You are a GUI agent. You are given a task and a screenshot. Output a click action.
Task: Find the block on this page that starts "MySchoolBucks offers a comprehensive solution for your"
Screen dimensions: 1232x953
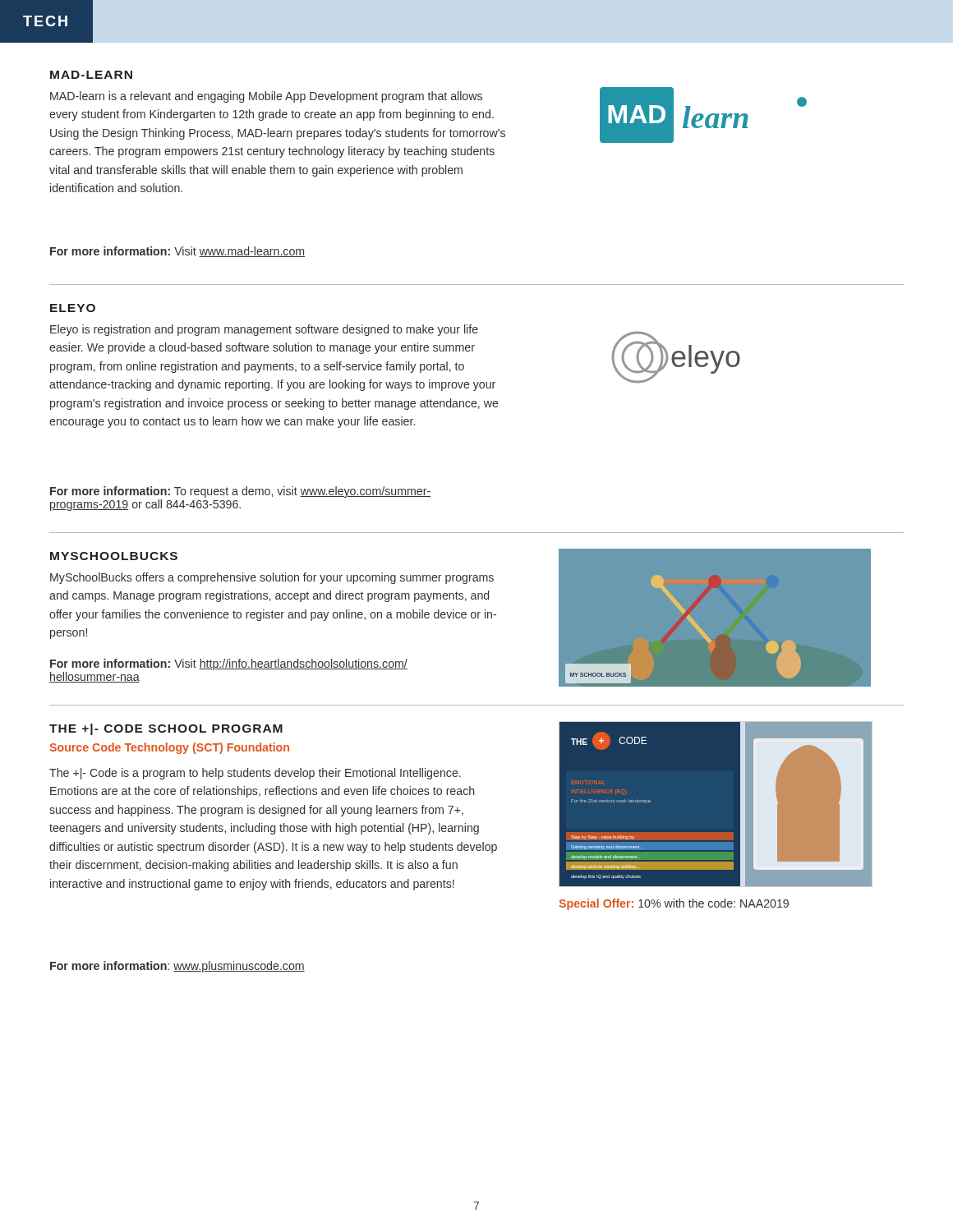click(x=273, y=605)
